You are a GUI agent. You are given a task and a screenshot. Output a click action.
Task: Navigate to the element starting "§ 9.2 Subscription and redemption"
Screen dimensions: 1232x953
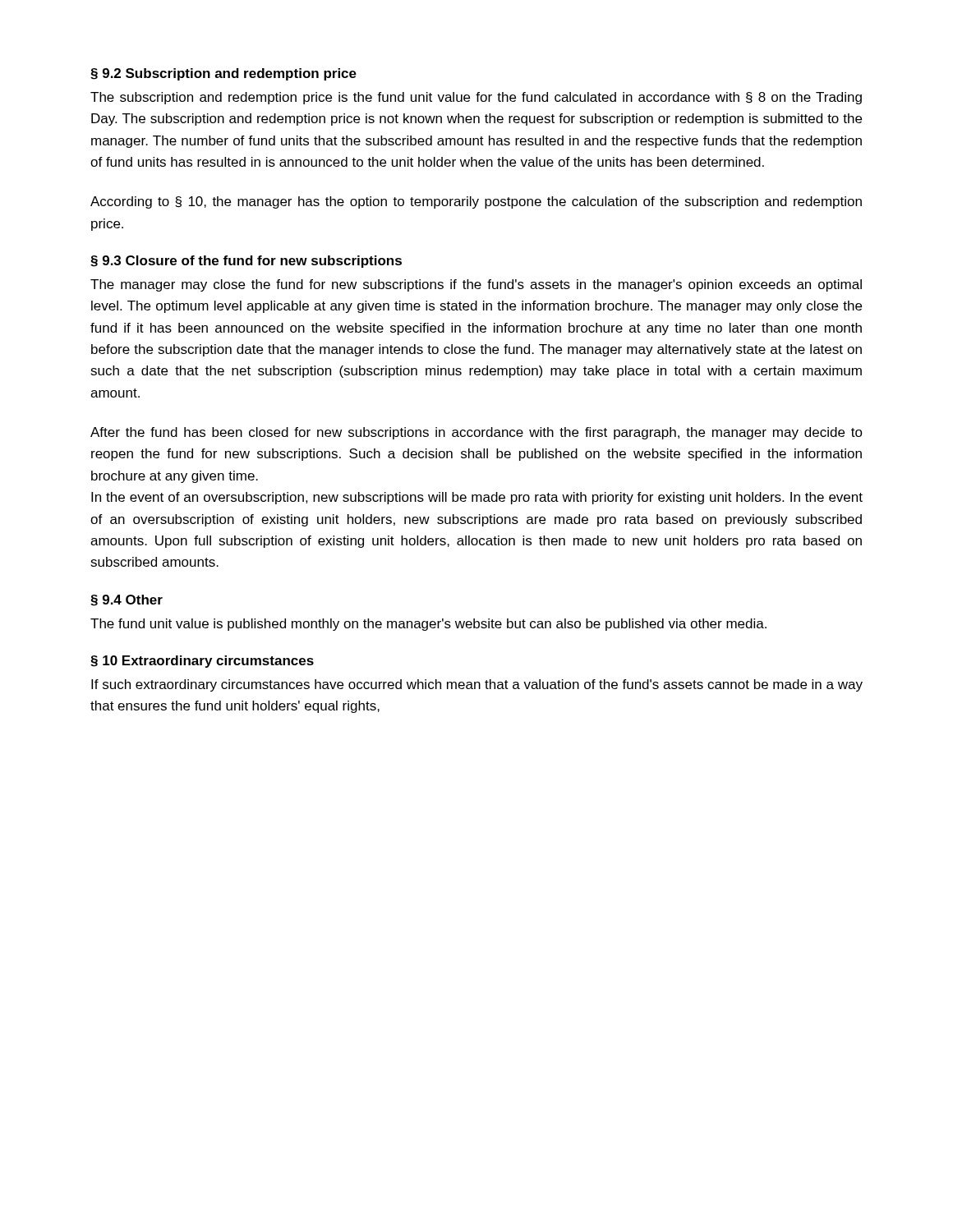click(223, 73)
